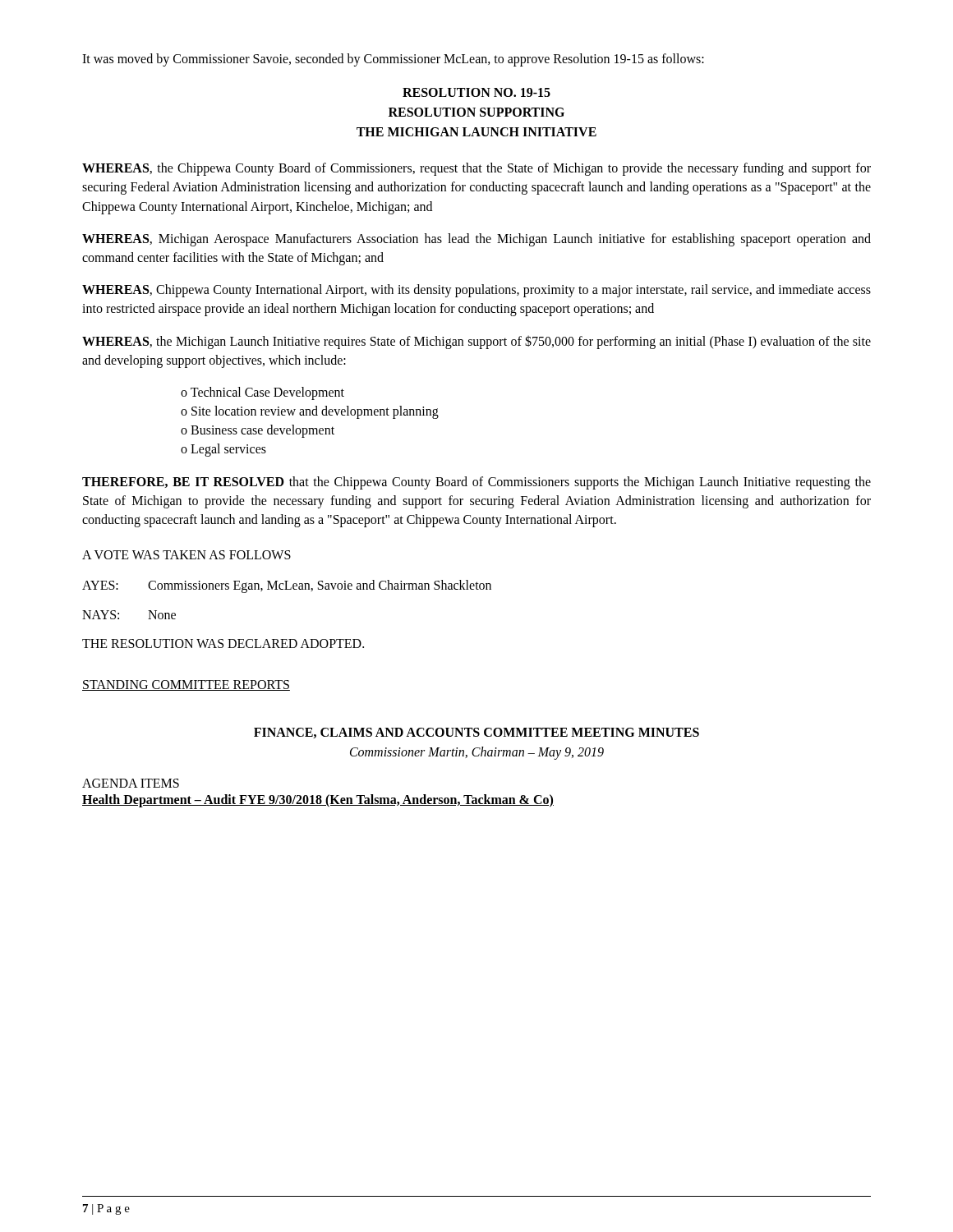Find the block on this page that starts "WHEREAS, the Michigan Launch Initiative requires State"
This screenshot has height=1232, width=953.
tap(476, 350)
